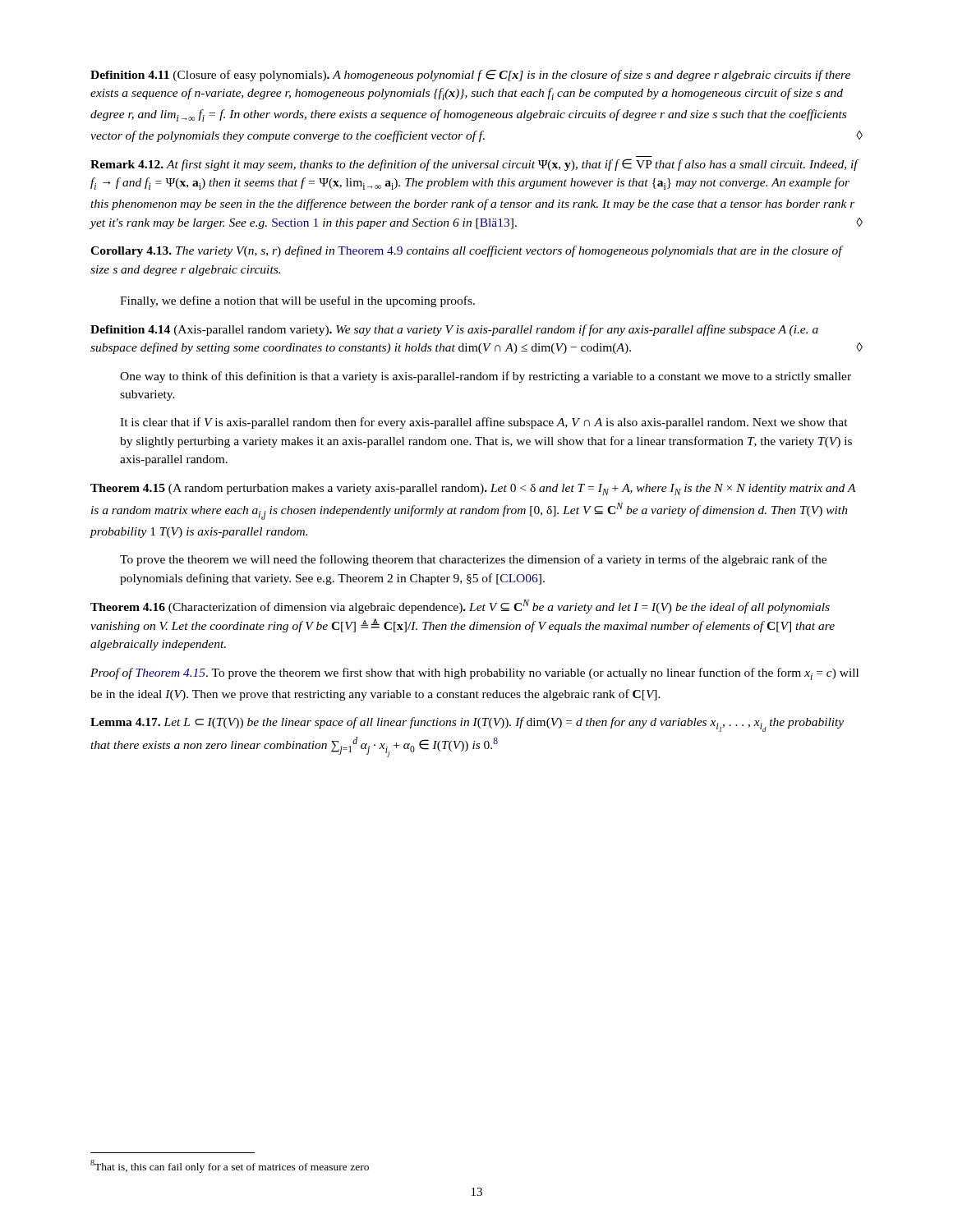
Task: Navigate to the element starting "8That is, this can"
Action: point(230,1166)
